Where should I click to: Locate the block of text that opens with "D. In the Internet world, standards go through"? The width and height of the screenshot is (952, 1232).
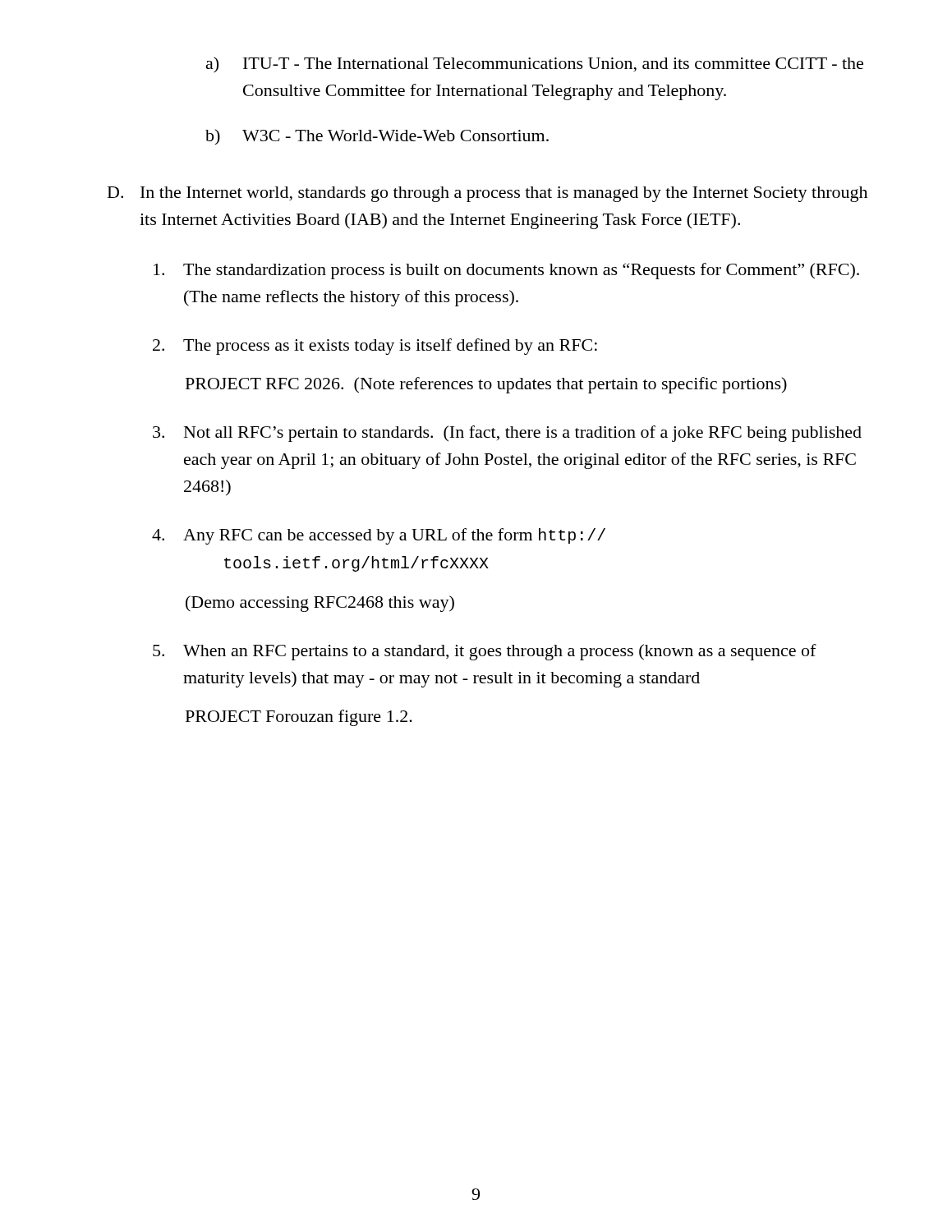point(488,205)
